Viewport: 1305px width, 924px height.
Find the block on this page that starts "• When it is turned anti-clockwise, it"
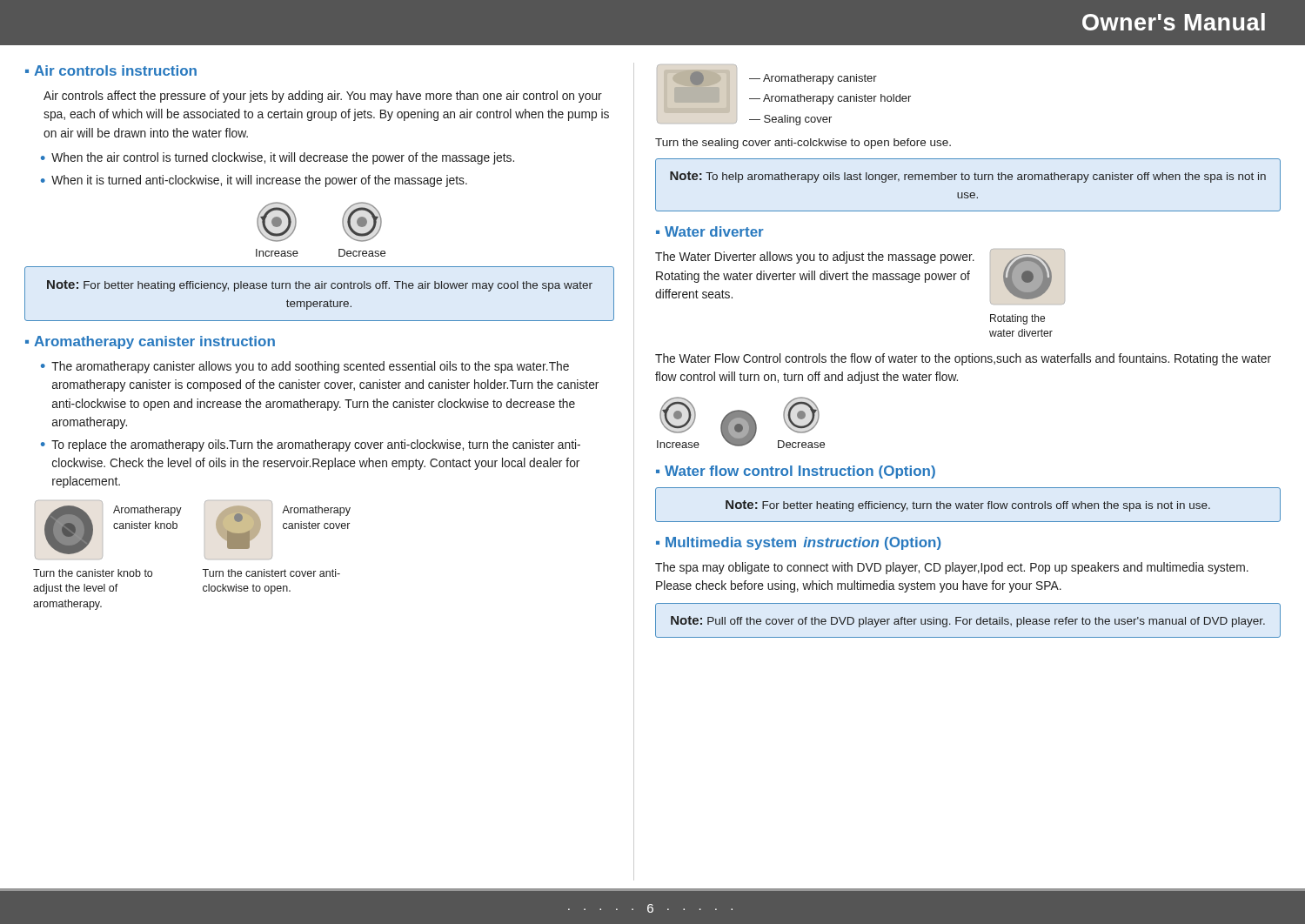click(x=254, y=181)
